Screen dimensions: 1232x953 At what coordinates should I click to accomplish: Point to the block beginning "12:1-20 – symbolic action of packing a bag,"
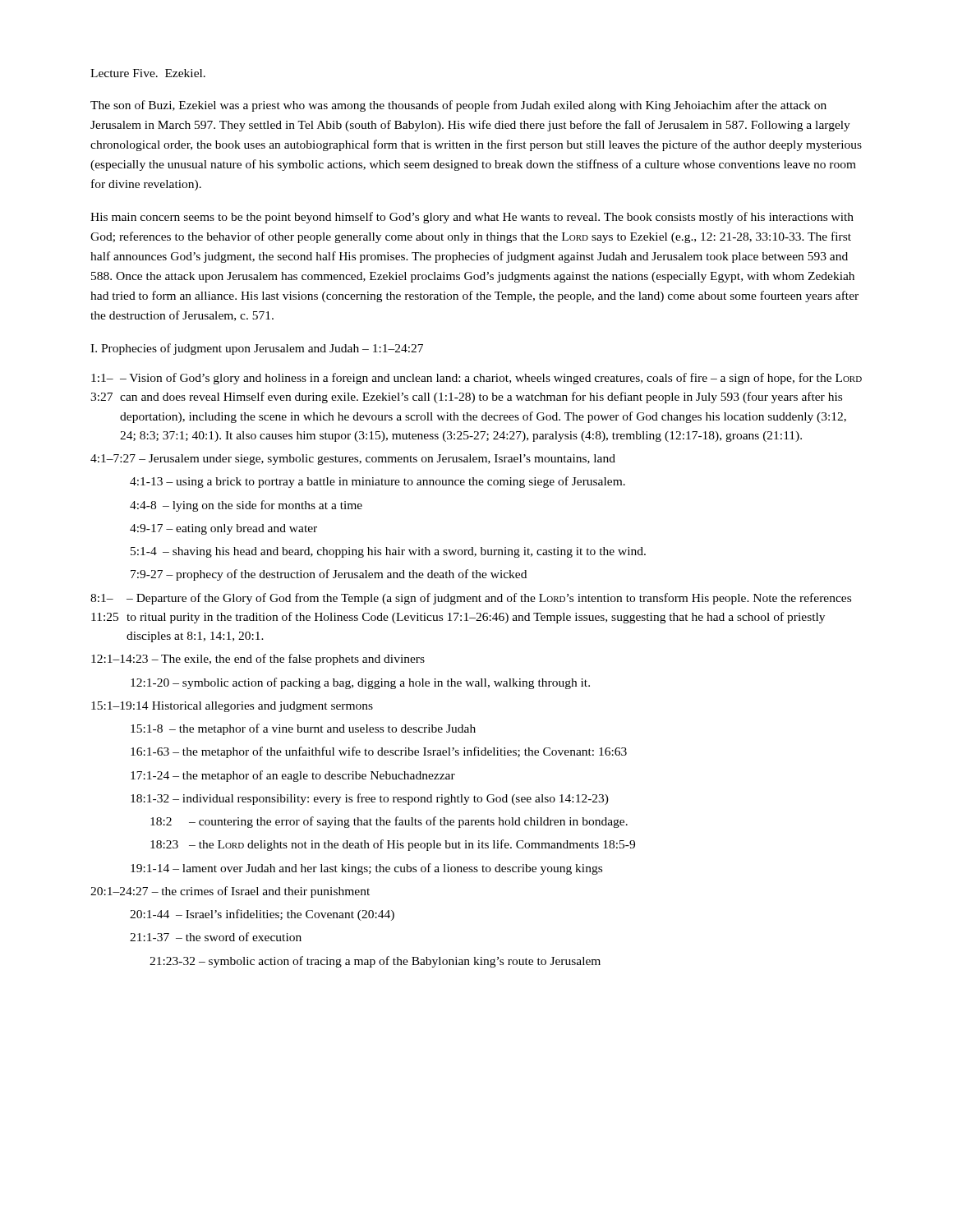click(x=496, y=682)
